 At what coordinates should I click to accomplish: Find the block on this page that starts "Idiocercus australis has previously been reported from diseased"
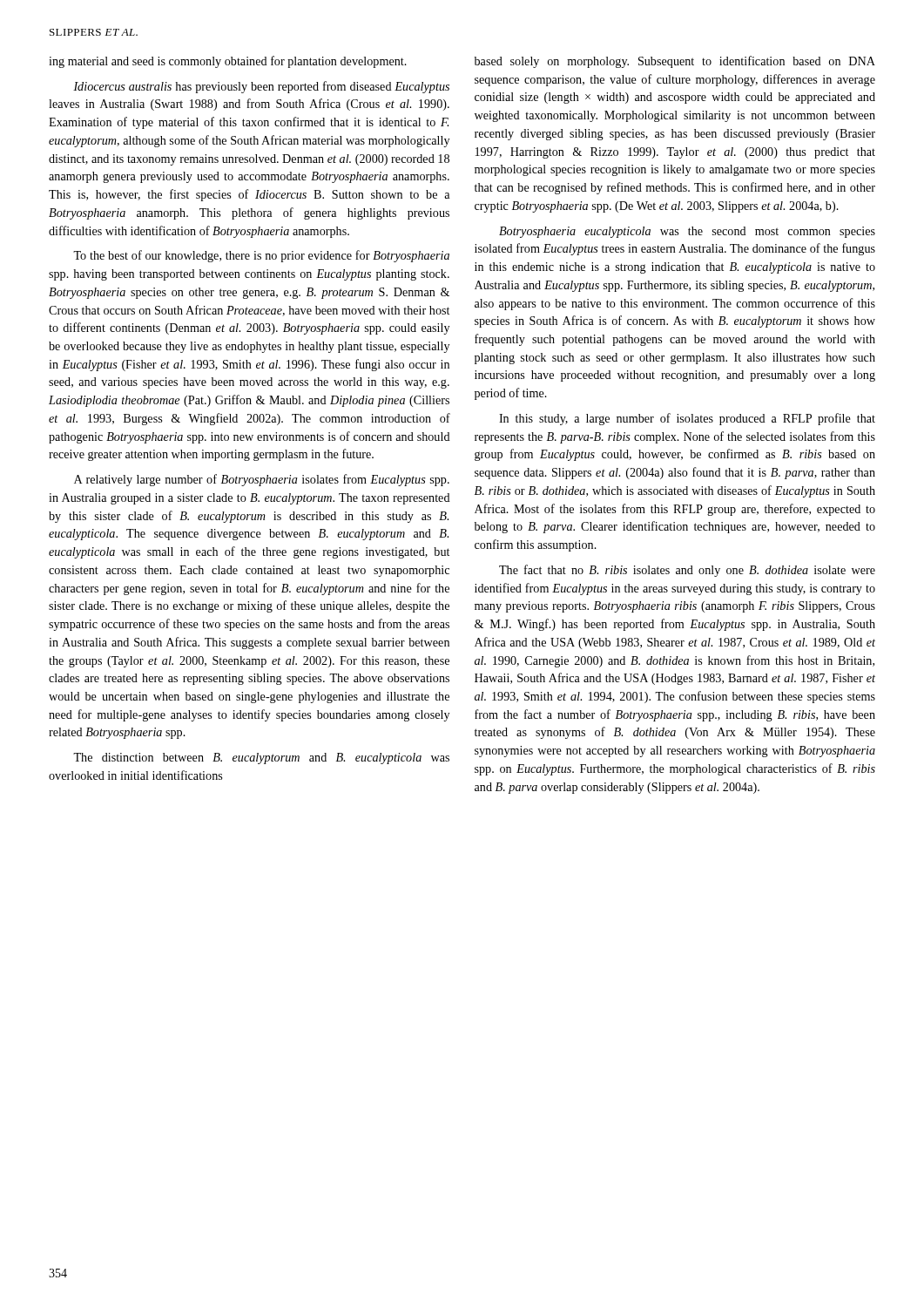[249, 158]
